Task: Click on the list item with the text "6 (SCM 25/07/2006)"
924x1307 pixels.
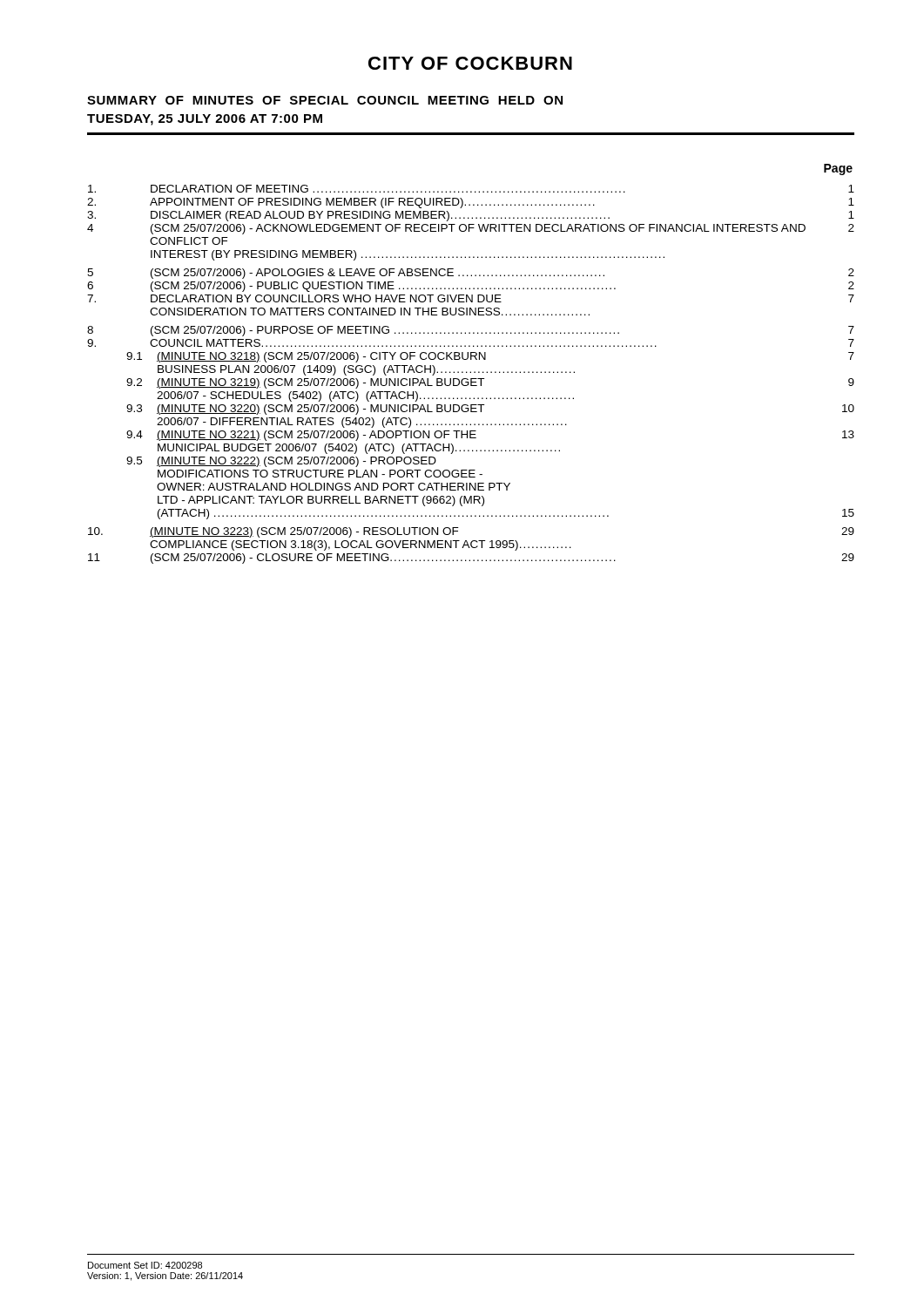Action: click(471, 285)
